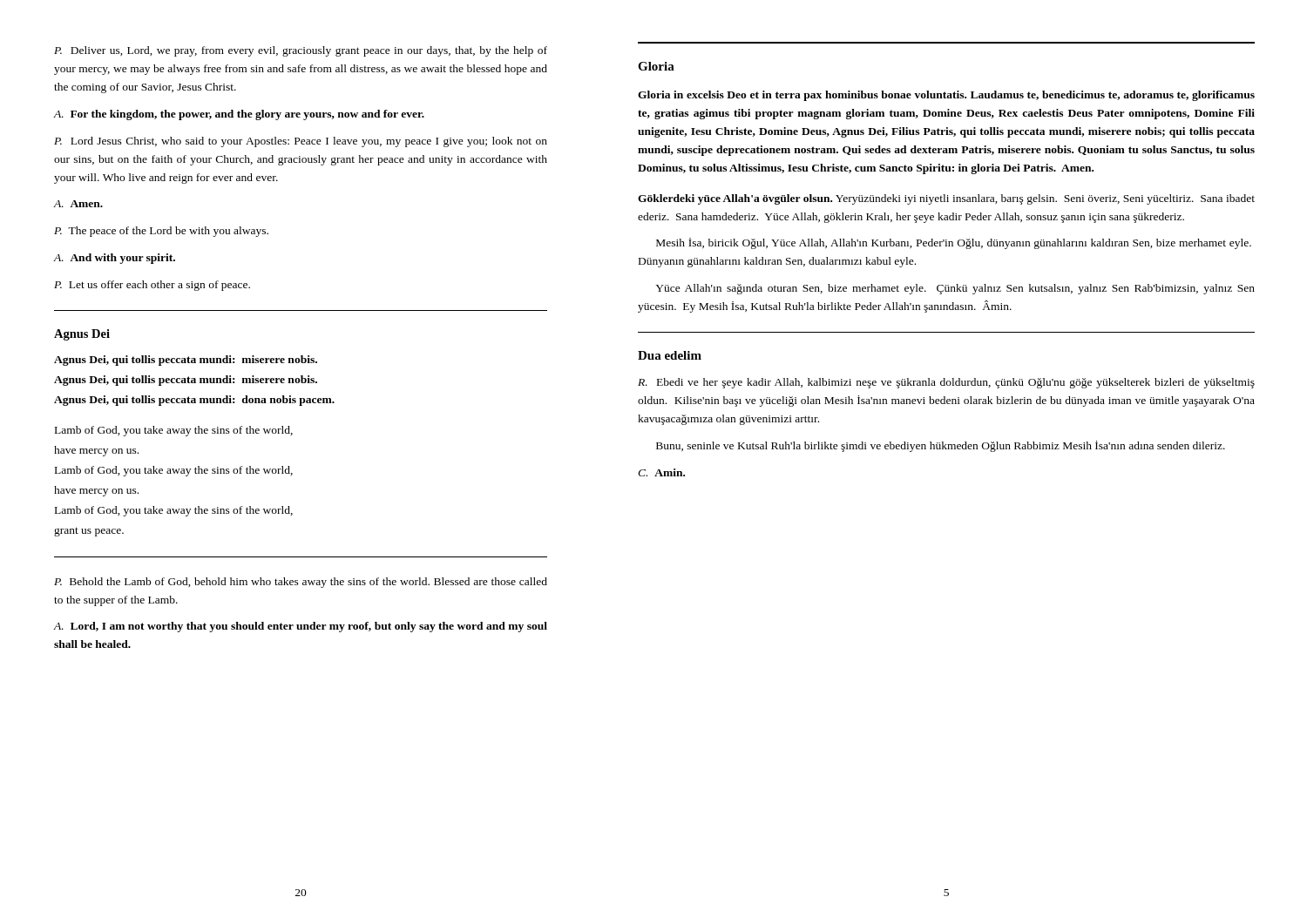Select the section header that says "Dua edelim"
This screenshot has height=924, width=1307.
pyautogui.click(x=670, y=355)
